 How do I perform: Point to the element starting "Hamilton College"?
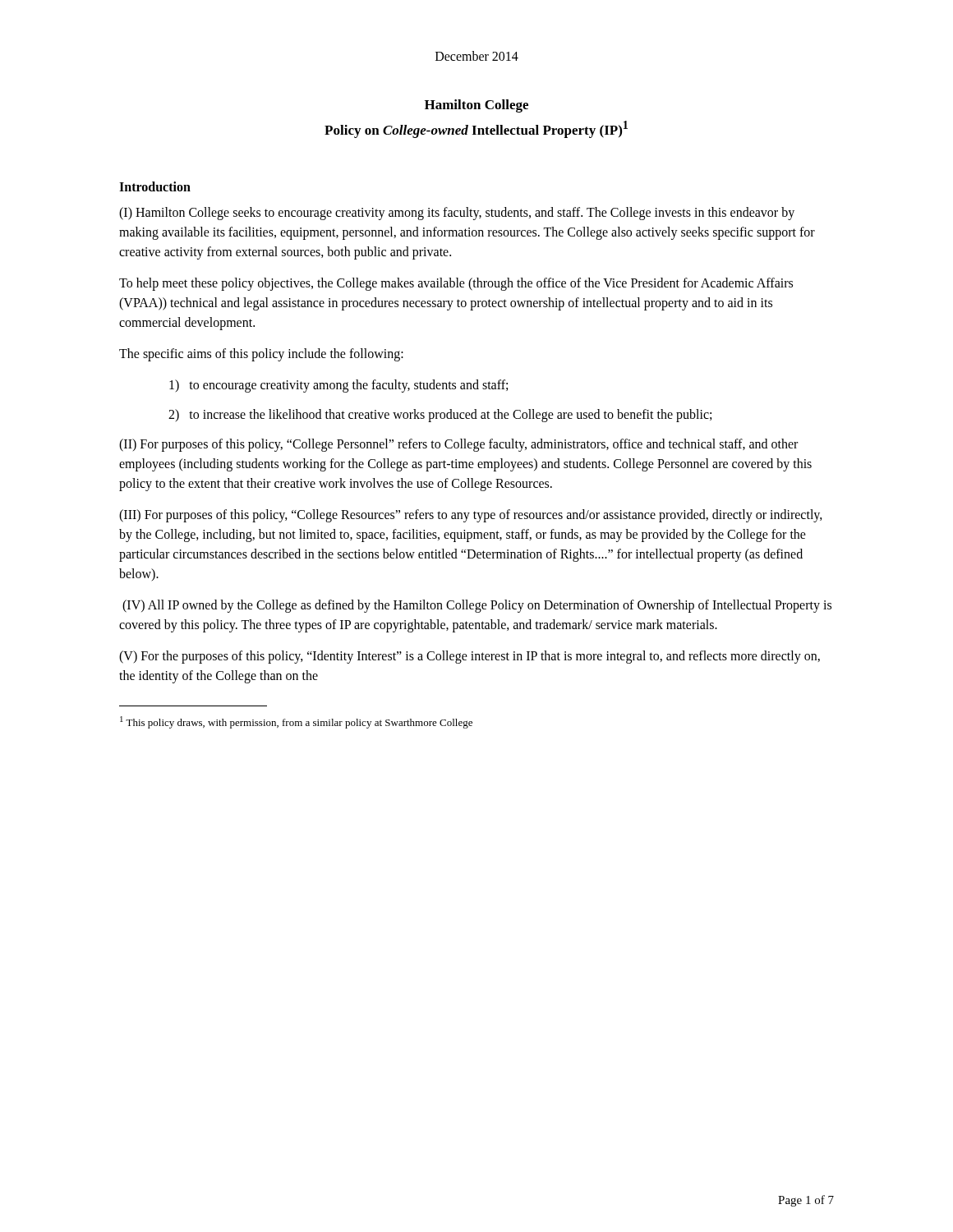476,105
